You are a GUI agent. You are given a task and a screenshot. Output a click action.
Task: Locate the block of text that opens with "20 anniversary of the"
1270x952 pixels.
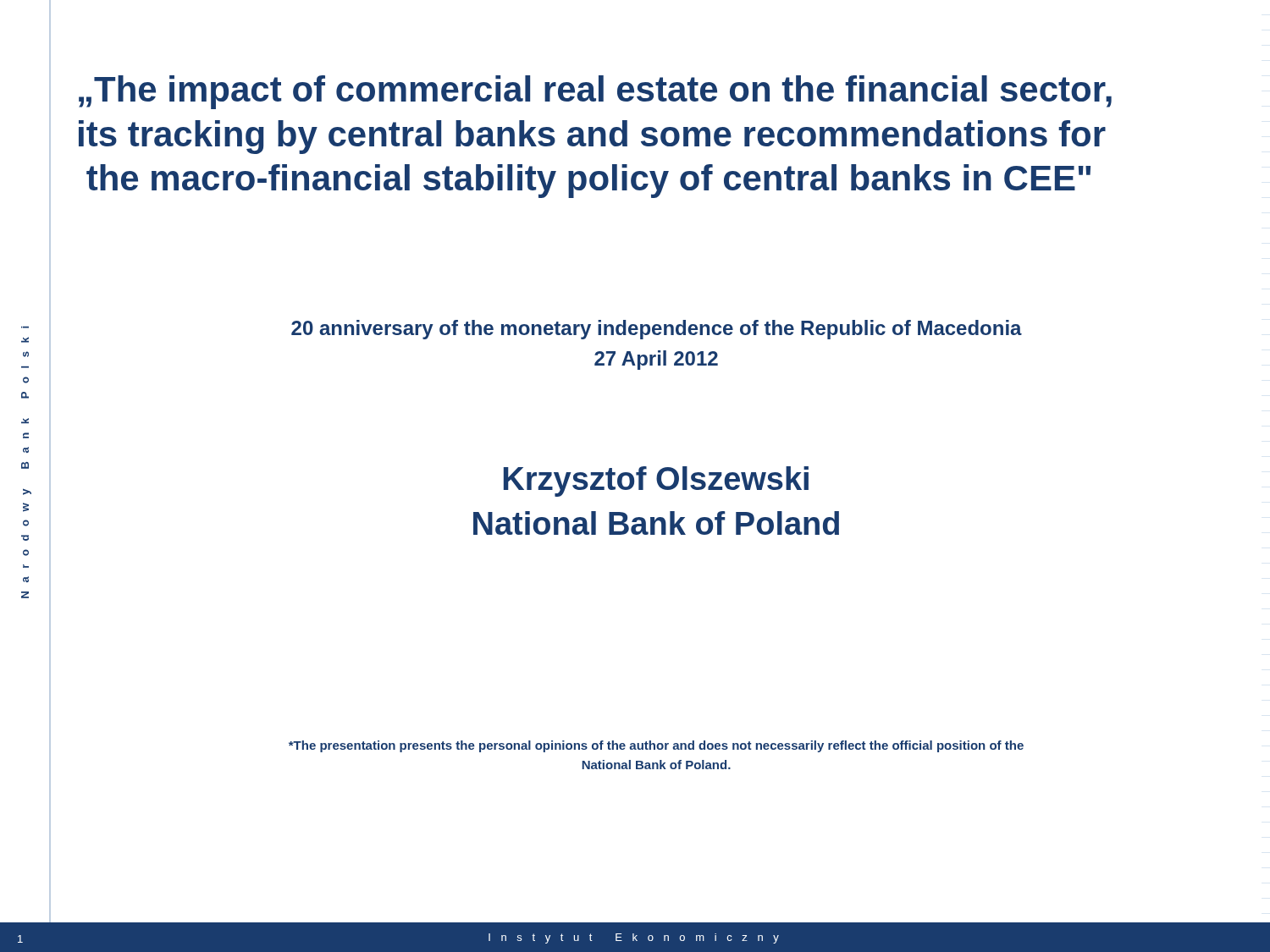coord(656,344)
